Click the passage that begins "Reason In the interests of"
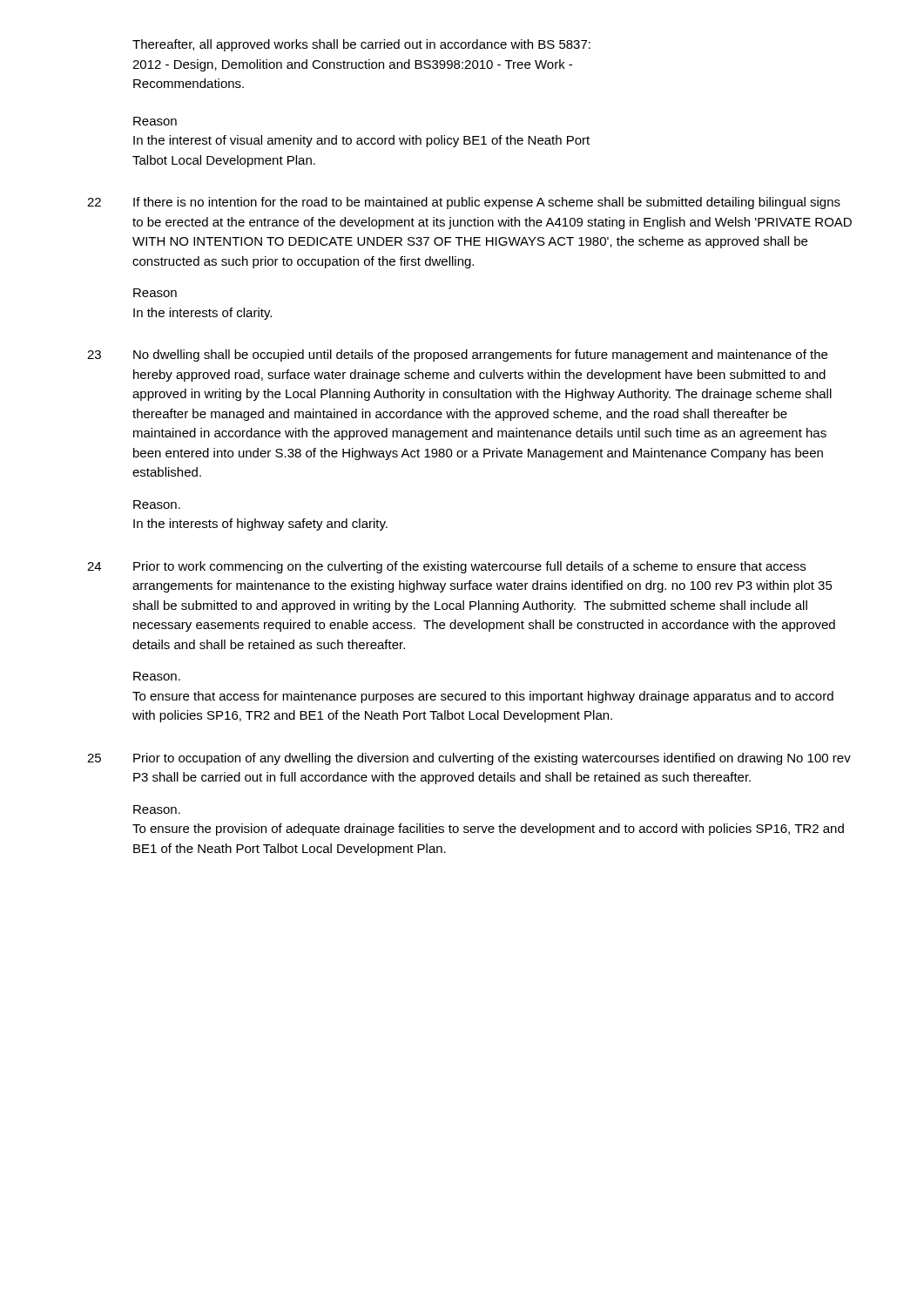The height and width of the screenshot is (1307, 924). click(203, 302)
